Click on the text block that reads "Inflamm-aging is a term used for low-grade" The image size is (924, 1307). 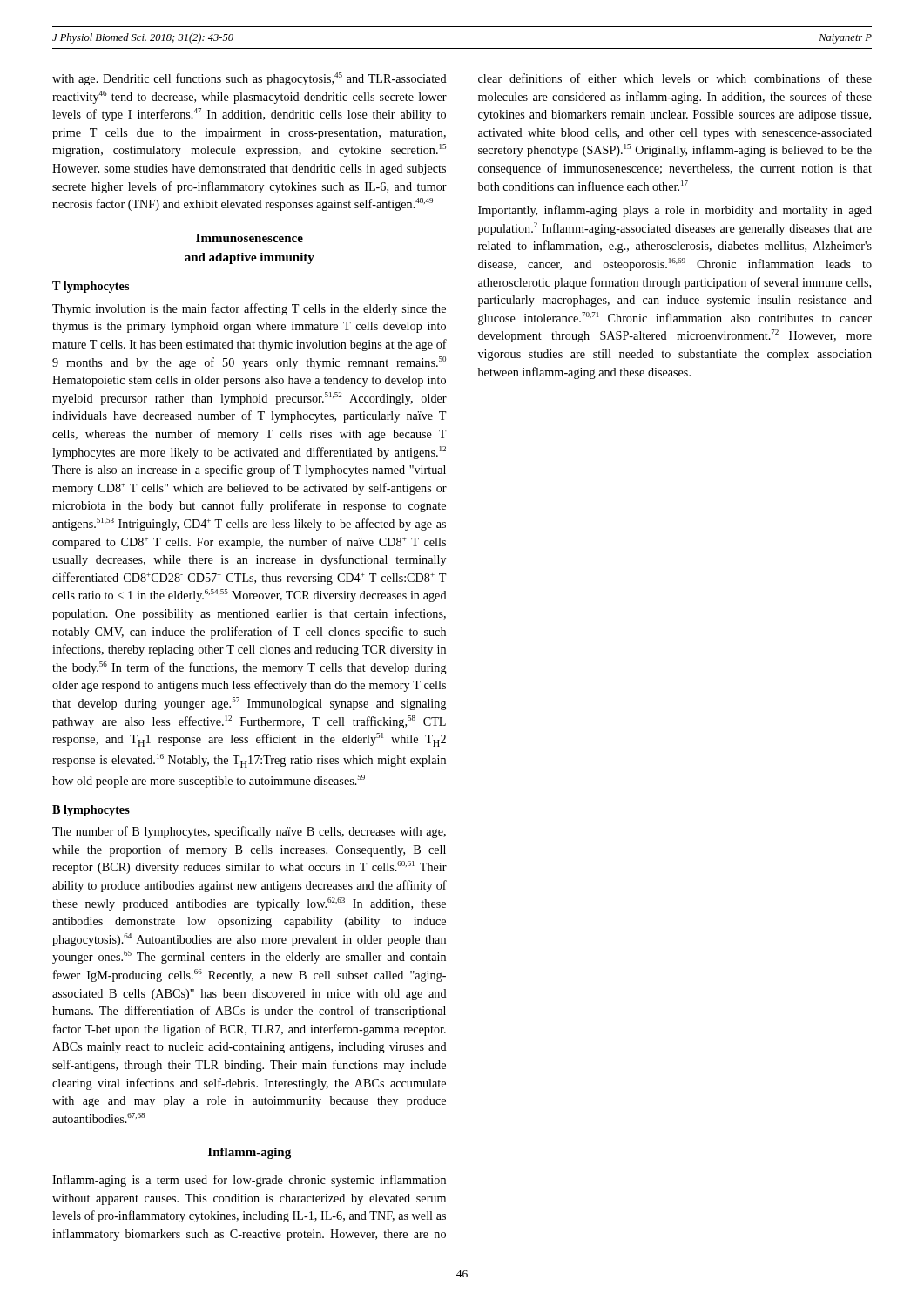click(243, 79)
